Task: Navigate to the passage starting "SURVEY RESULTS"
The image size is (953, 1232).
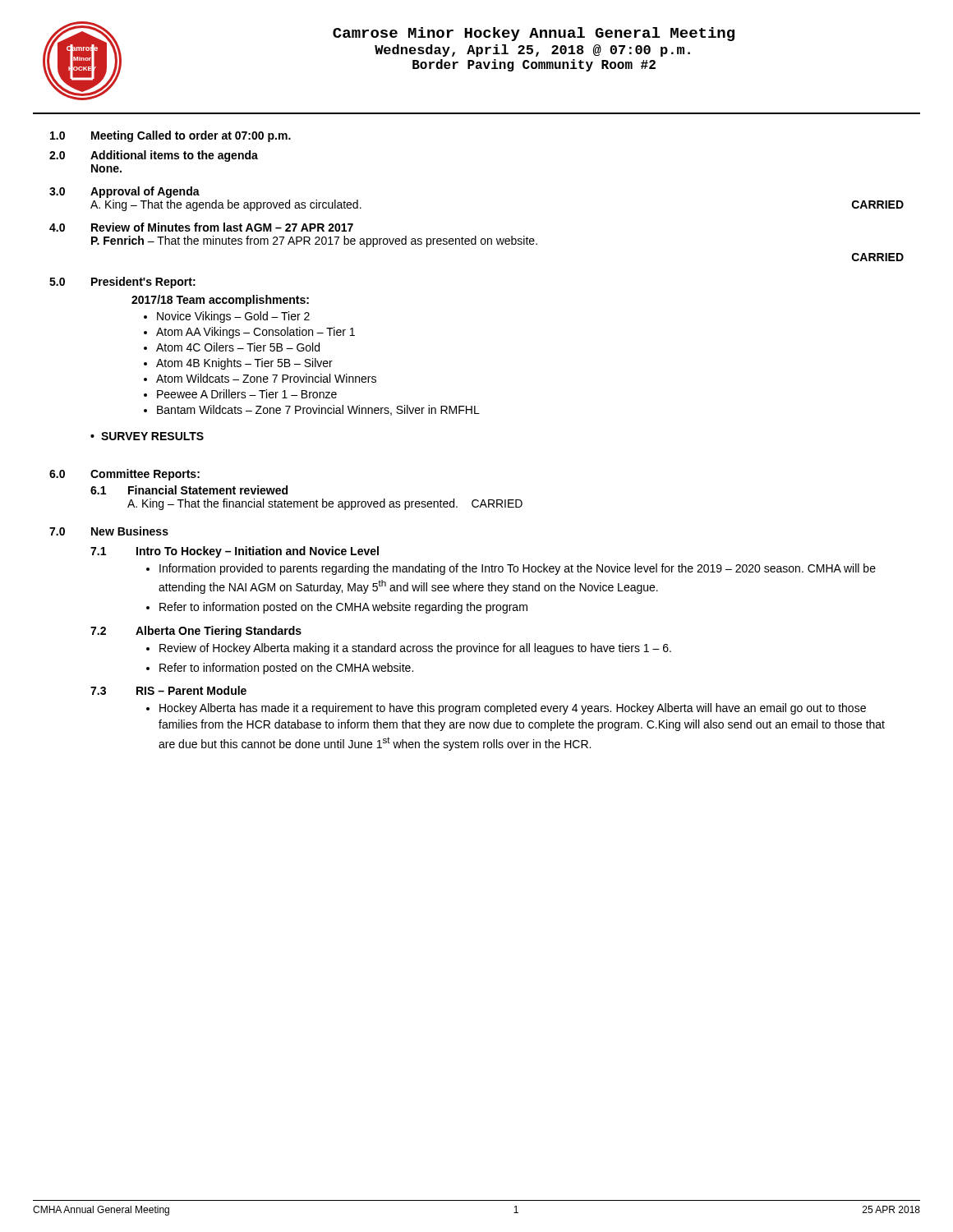Action: [x=152, y=436]
